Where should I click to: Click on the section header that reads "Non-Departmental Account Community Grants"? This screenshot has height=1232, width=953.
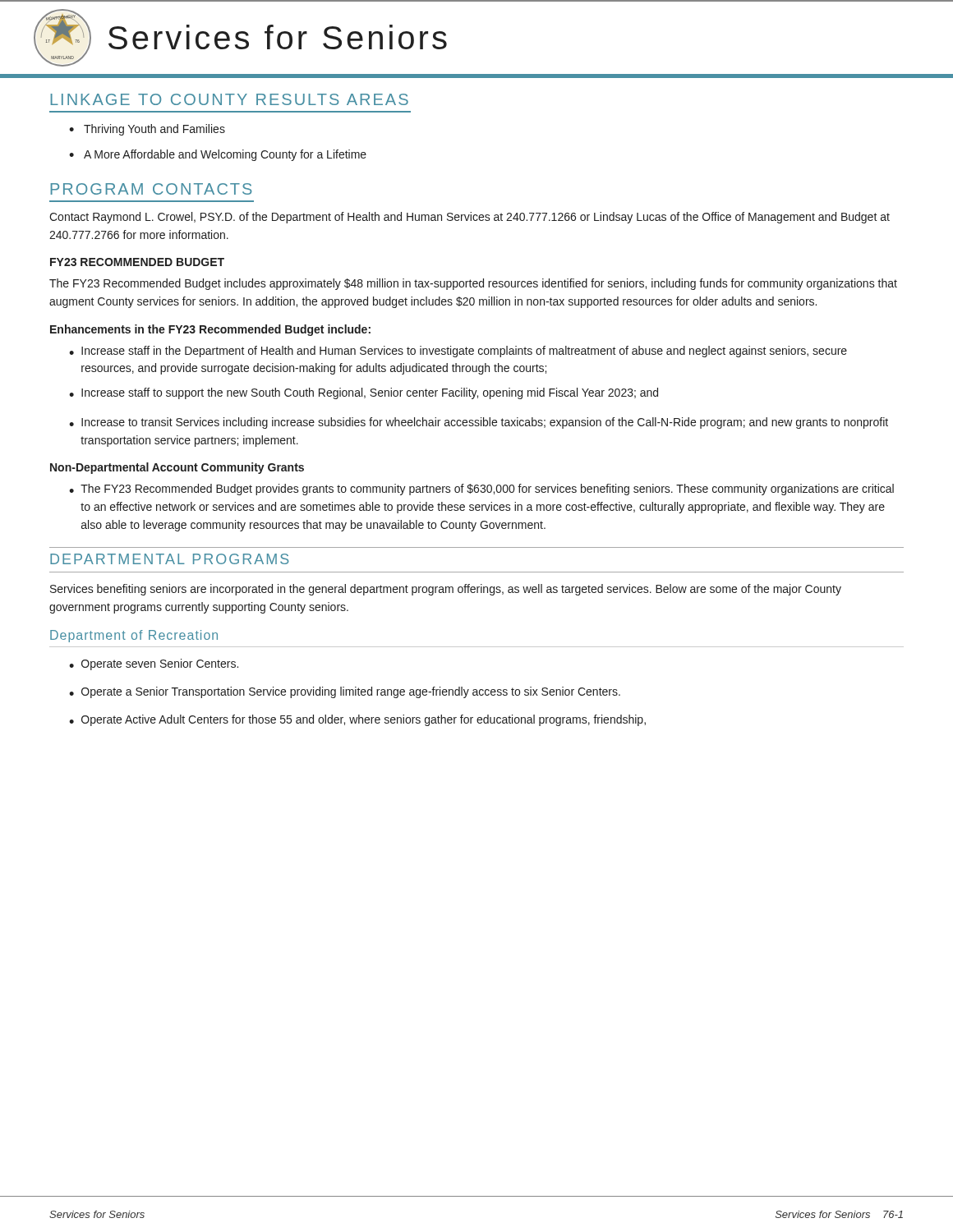177,468
